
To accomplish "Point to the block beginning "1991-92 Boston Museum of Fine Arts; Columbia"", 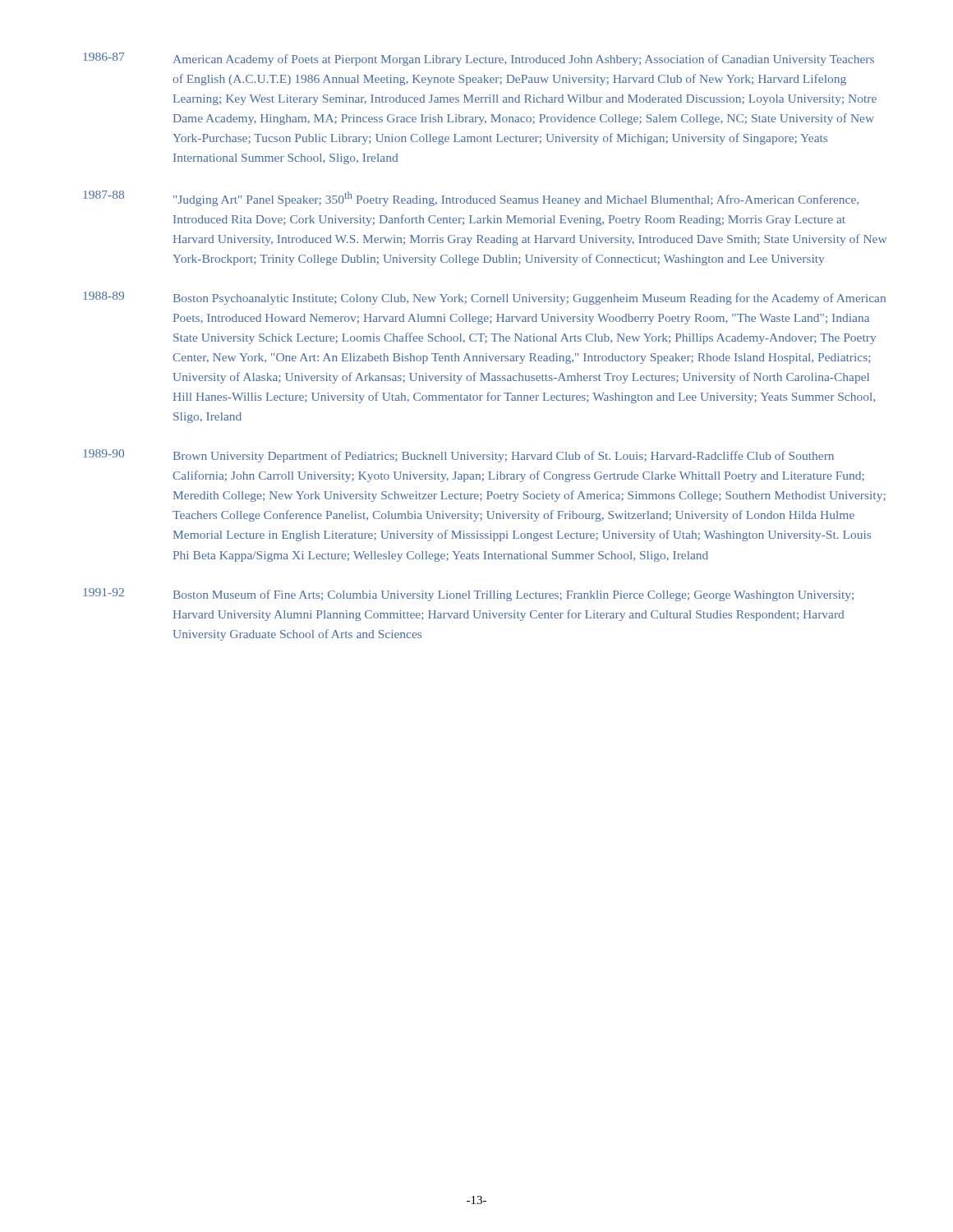I will click(485, 614).
